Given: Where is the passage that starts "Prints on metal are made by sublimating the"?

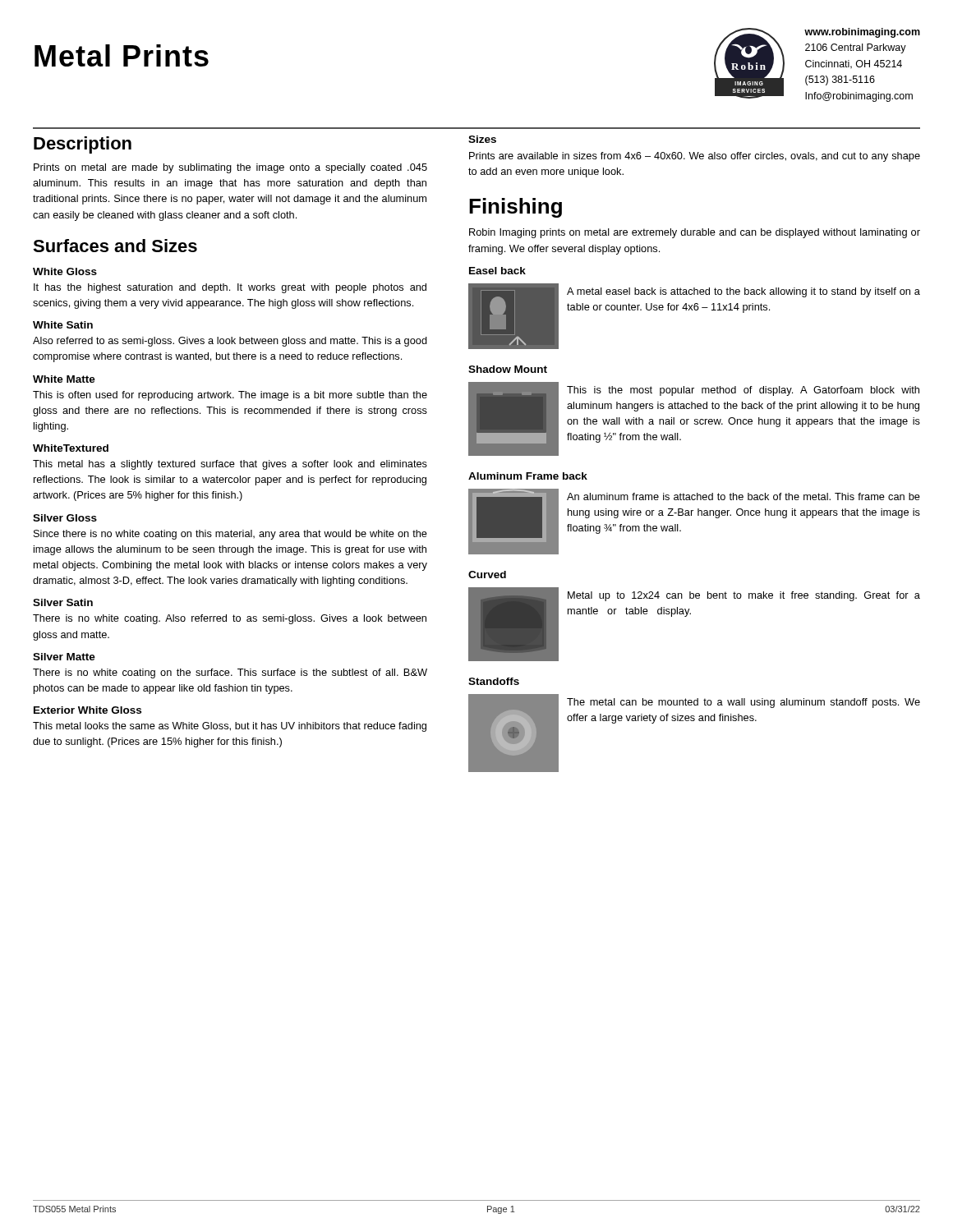Looking at the screenshot, I should (x=230, y=191).
